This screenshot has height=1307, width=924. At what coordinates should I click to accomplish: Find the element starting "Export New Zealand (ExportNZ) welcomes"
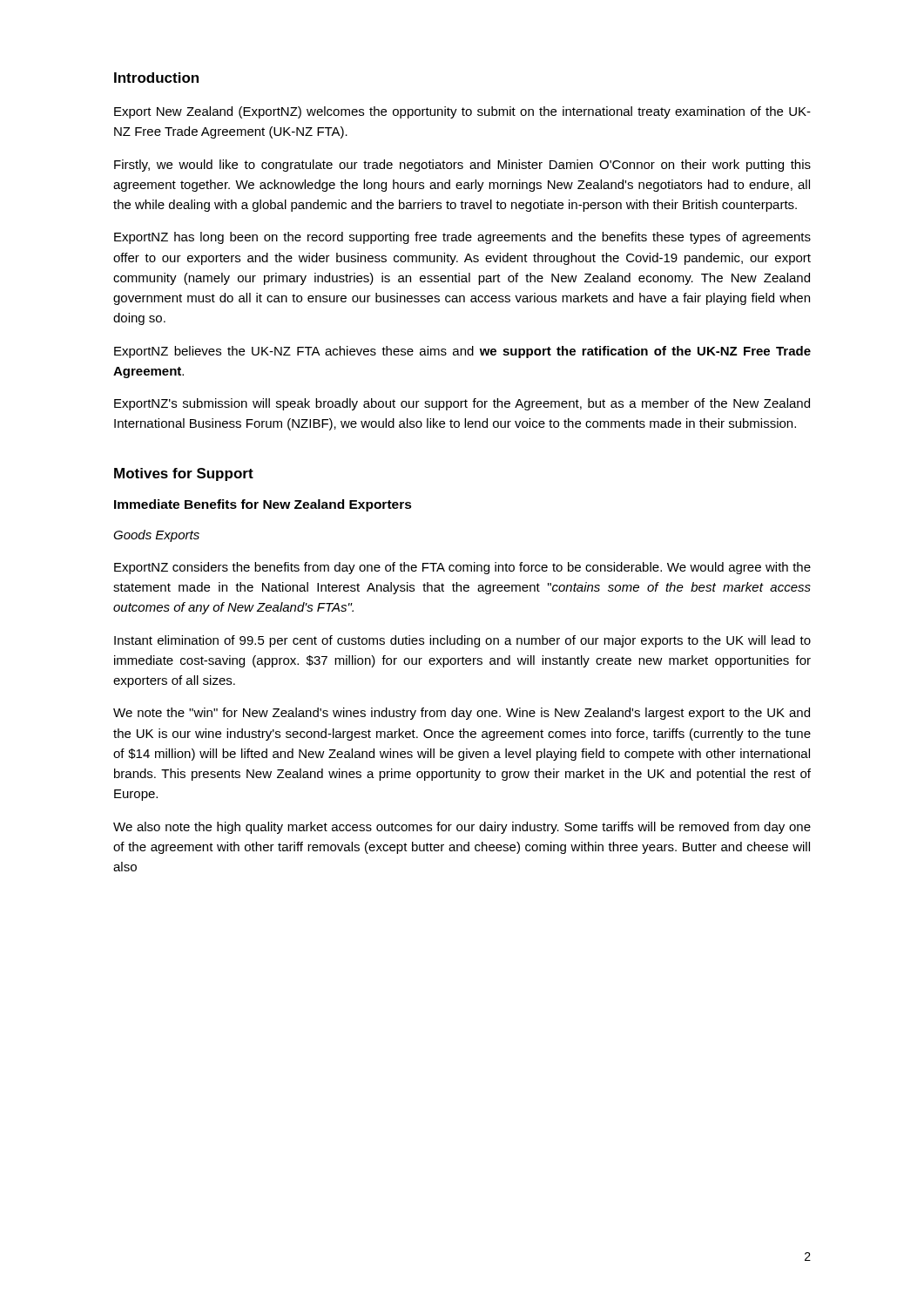point(462,121)
